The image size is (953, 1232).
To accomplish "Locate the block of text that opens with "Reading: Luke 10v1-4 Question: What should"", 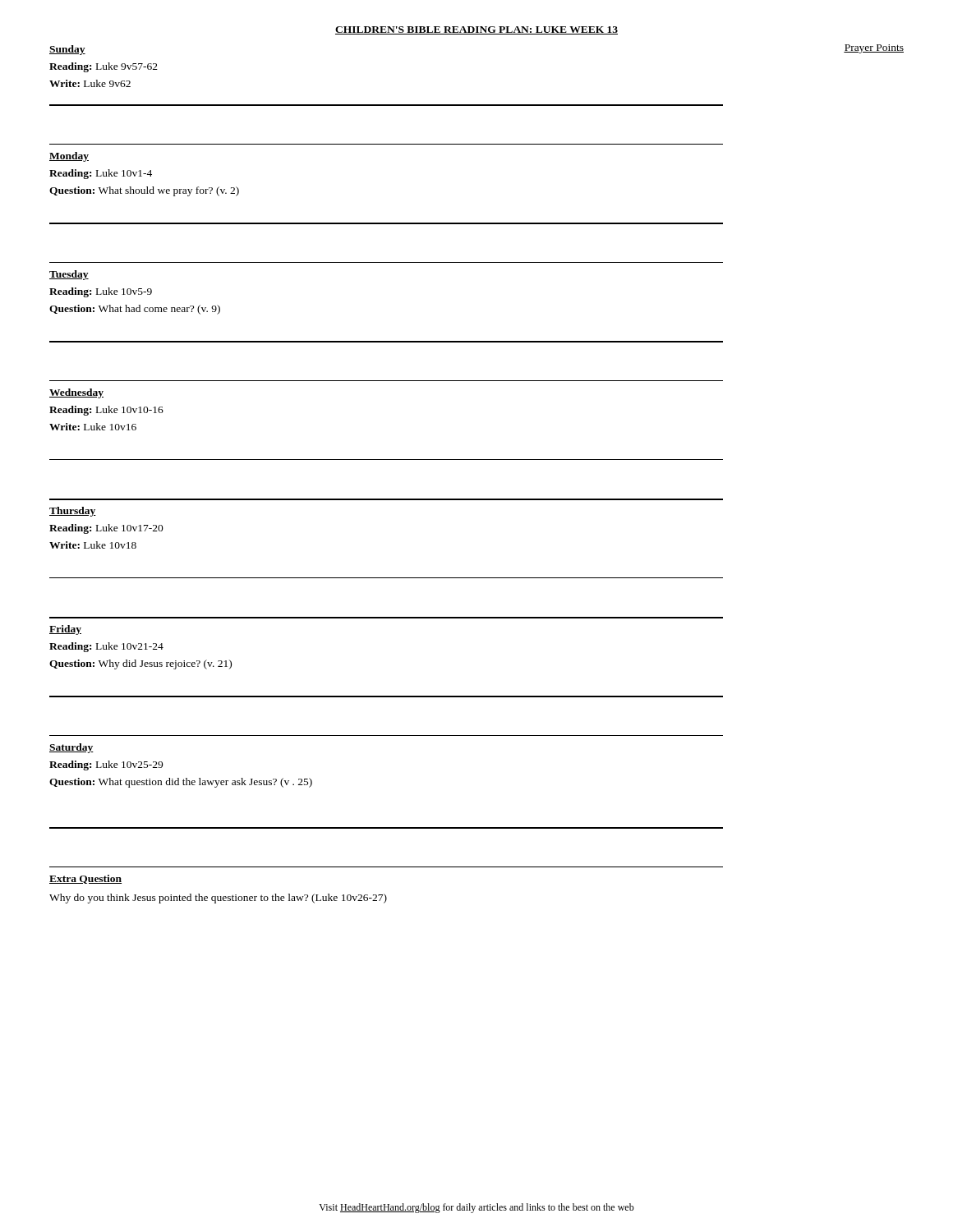I will [101, 174].
